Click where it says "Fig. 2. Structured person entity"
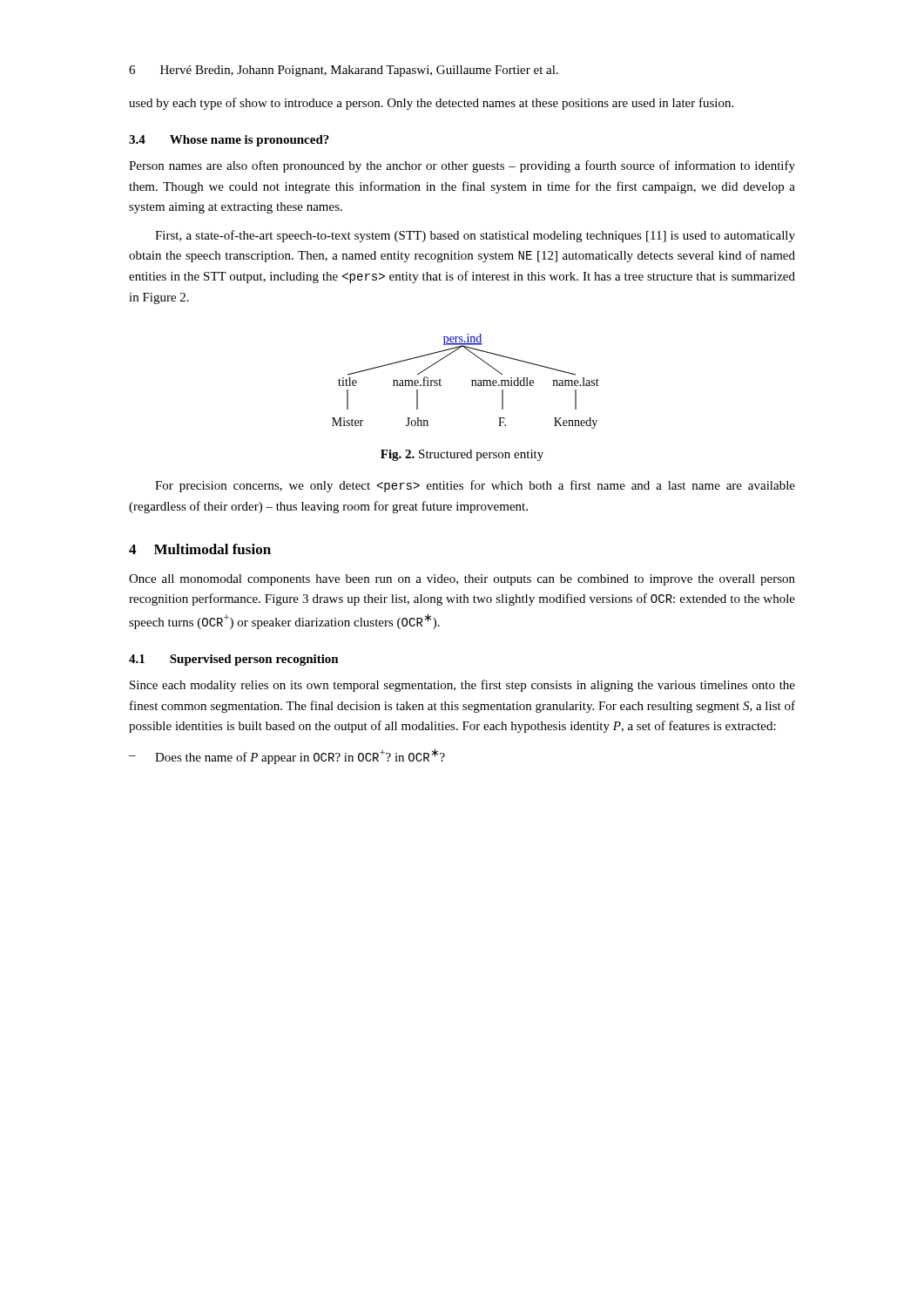924x1307 pixels. (x=462, y=454)
